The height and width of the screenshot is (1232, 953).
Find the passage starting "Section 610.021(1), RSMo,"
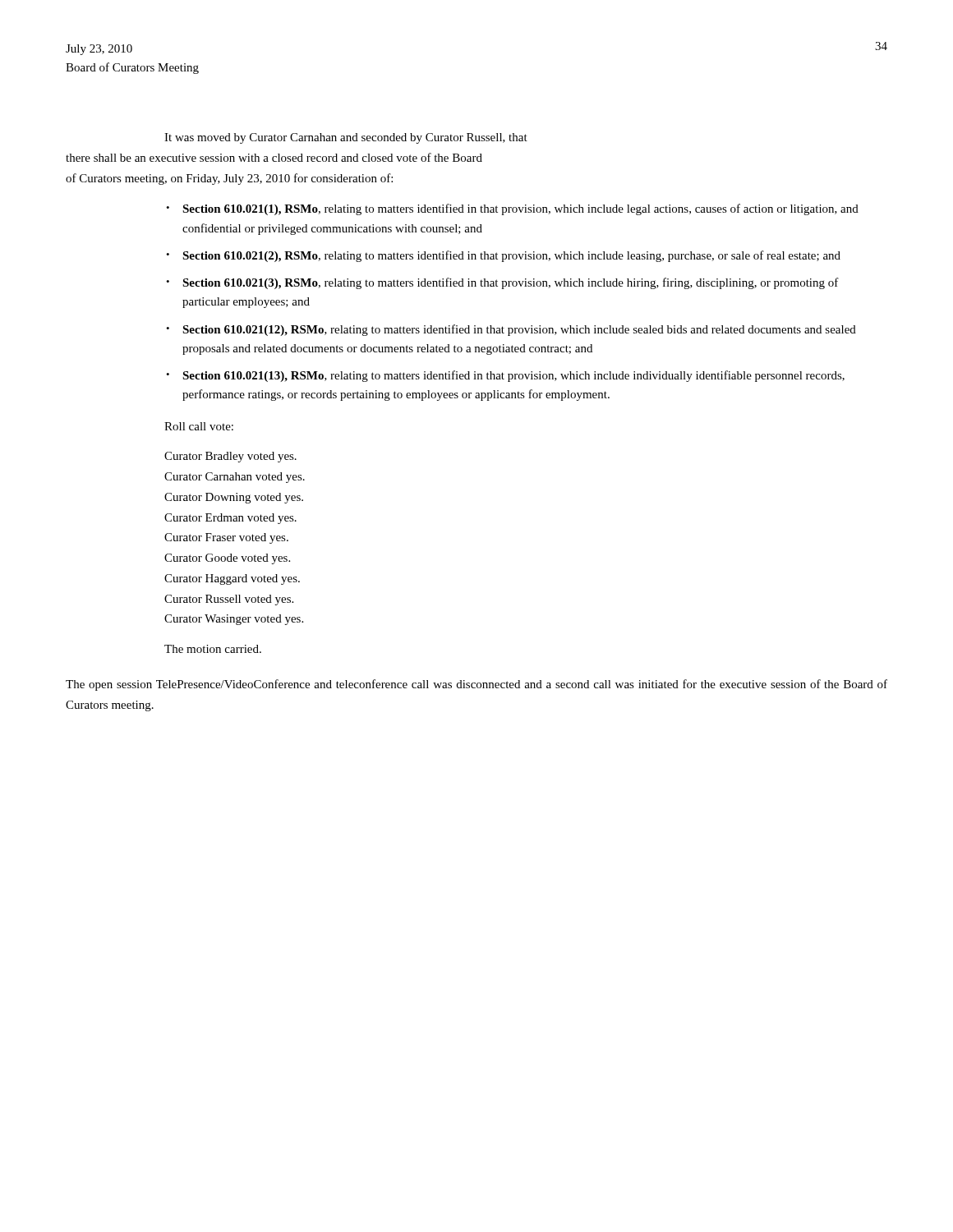(520, 218)
